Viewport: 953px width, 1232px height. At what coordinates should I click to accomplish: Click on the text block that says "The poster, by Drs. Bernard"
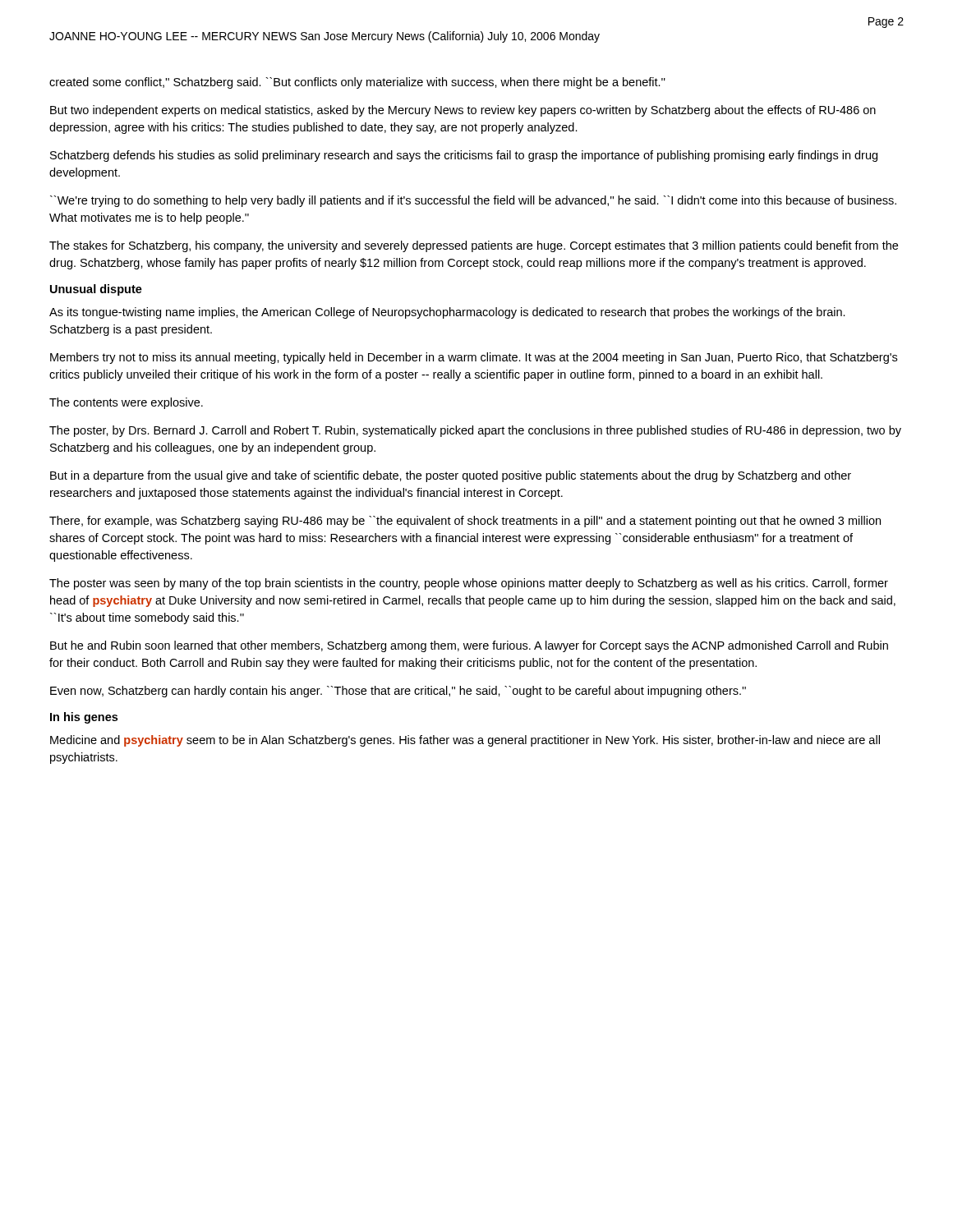[x=475, y=439]
